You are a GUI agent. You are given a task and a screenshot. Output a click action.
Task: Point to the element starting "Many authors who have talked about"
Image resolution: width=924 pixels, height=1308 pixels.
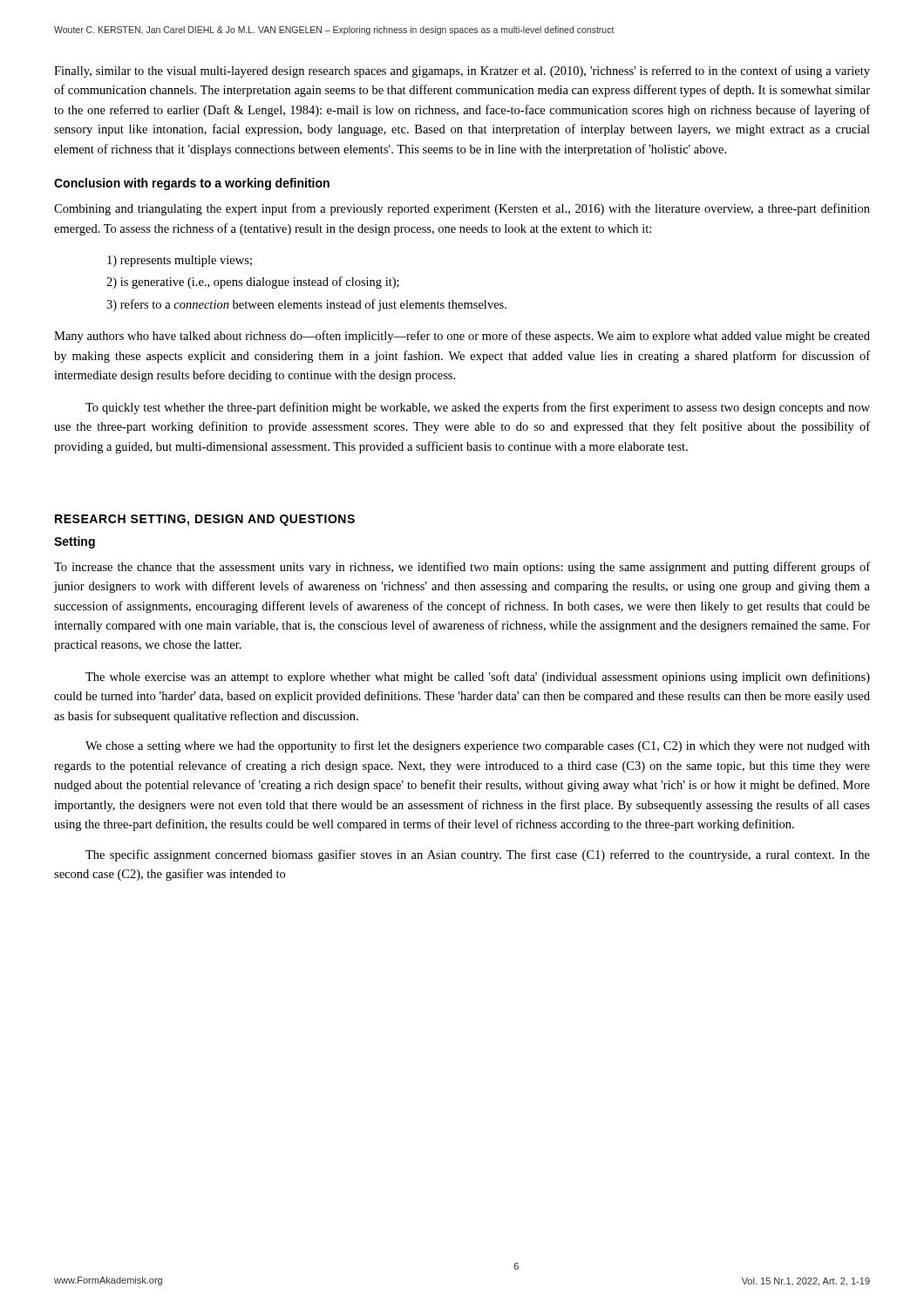pyautogui.click(x=462, y=356)
